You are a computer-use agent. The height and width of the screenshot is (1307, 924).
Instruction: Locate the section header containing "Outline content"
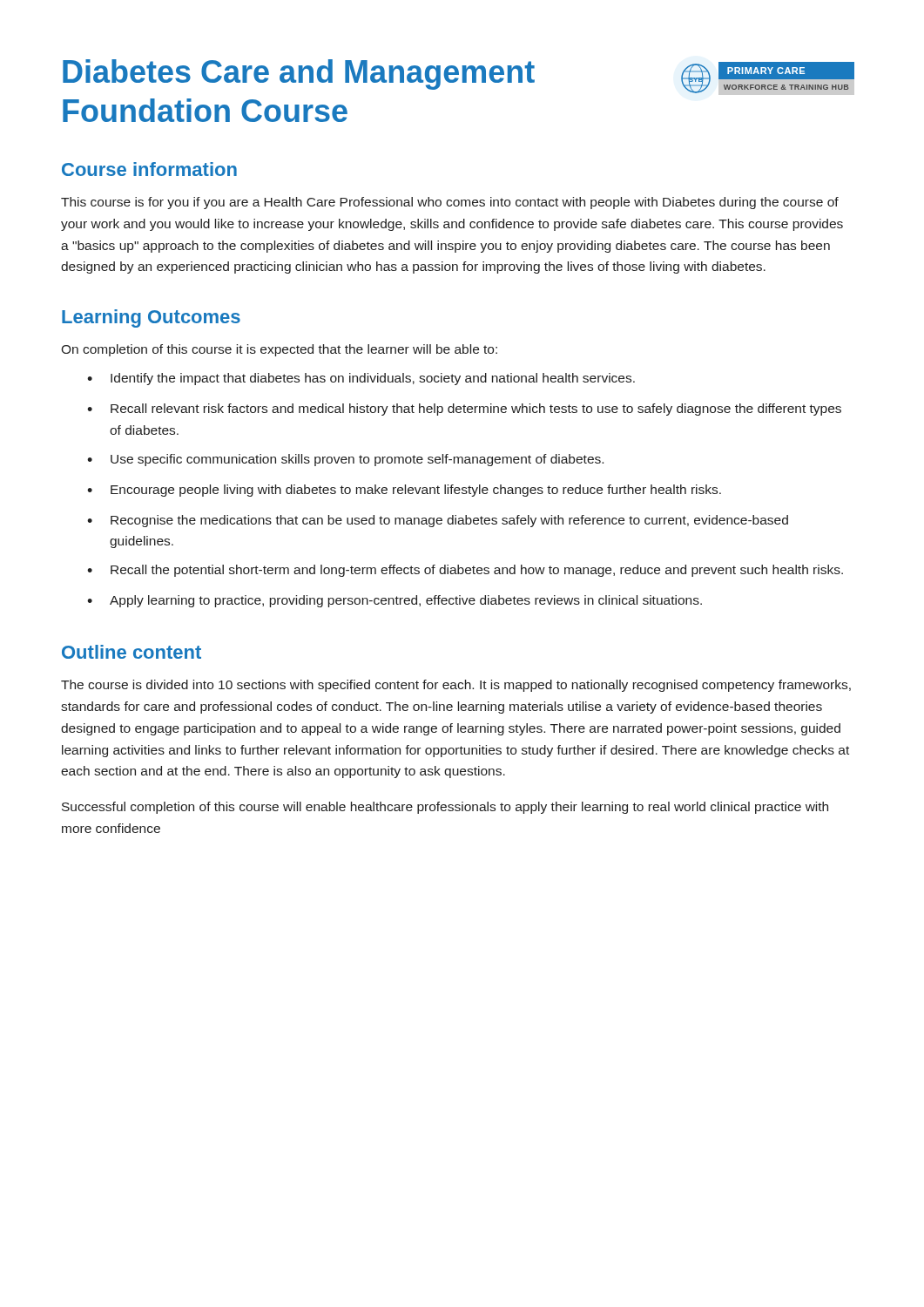point(131,652)
